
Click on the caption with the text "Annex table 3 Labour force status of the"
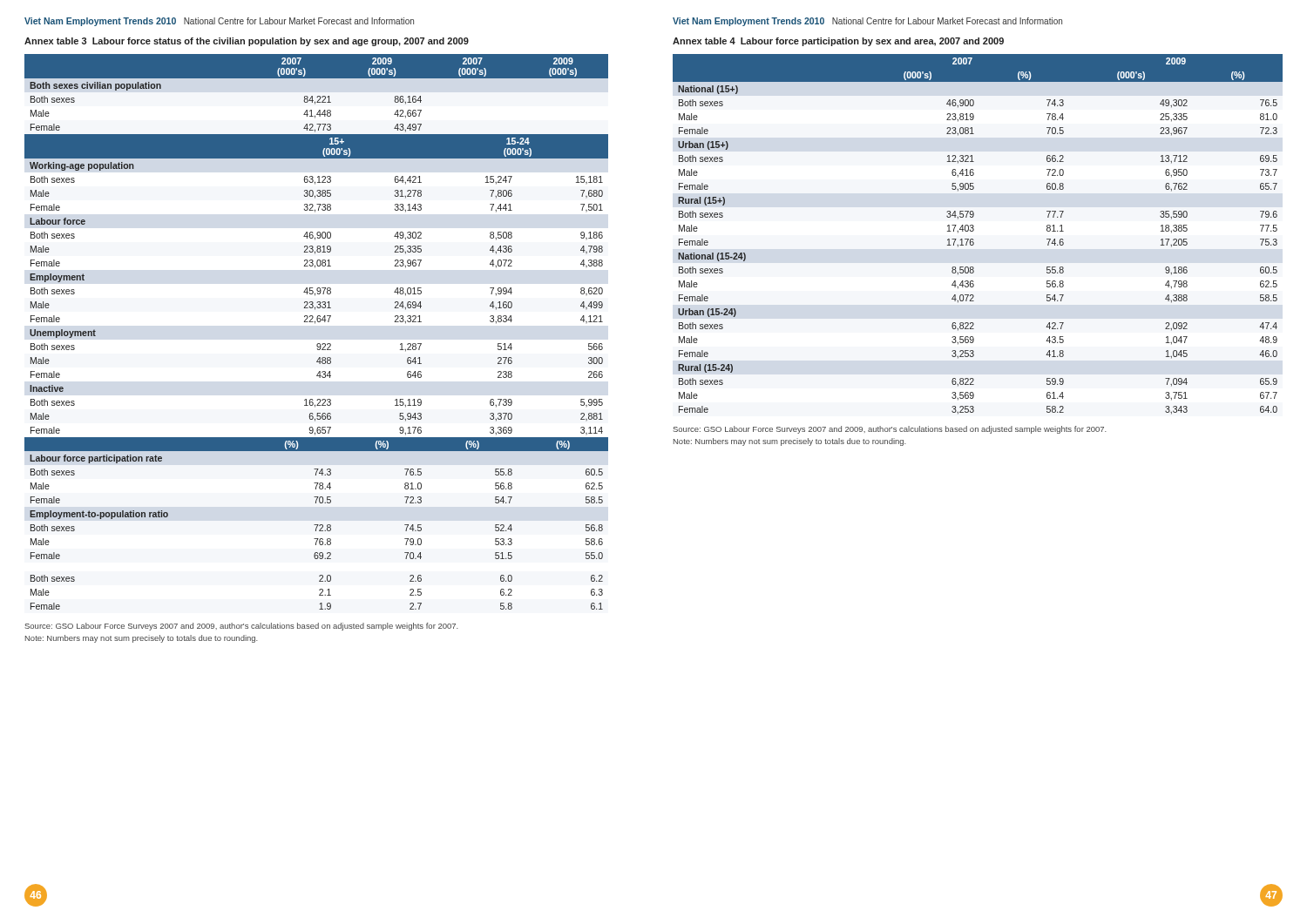247,41
